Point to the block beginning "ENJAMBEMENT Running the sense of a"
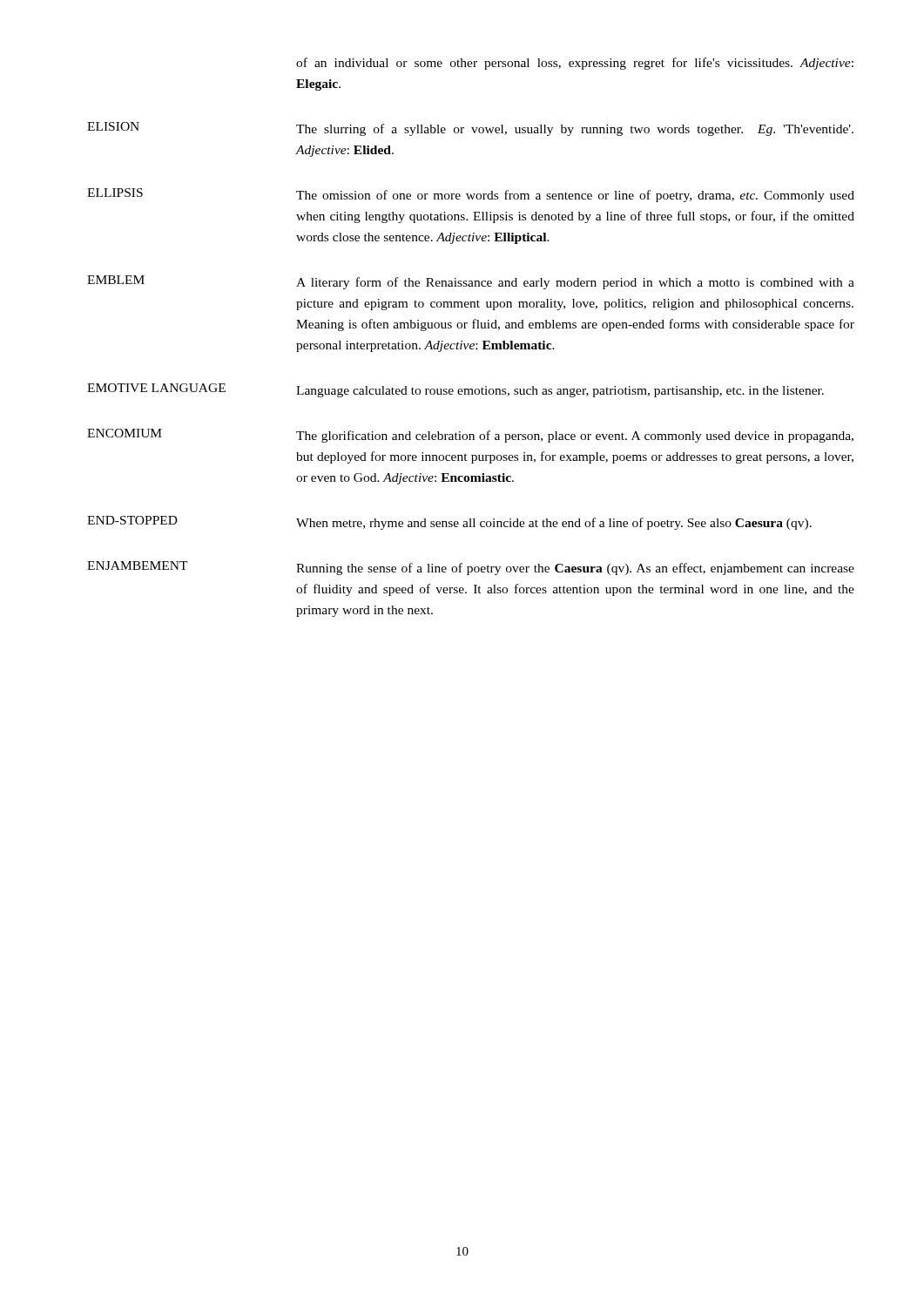This screenshot has width=924, height=1307. pyautogui.click(x=471, y=589)
